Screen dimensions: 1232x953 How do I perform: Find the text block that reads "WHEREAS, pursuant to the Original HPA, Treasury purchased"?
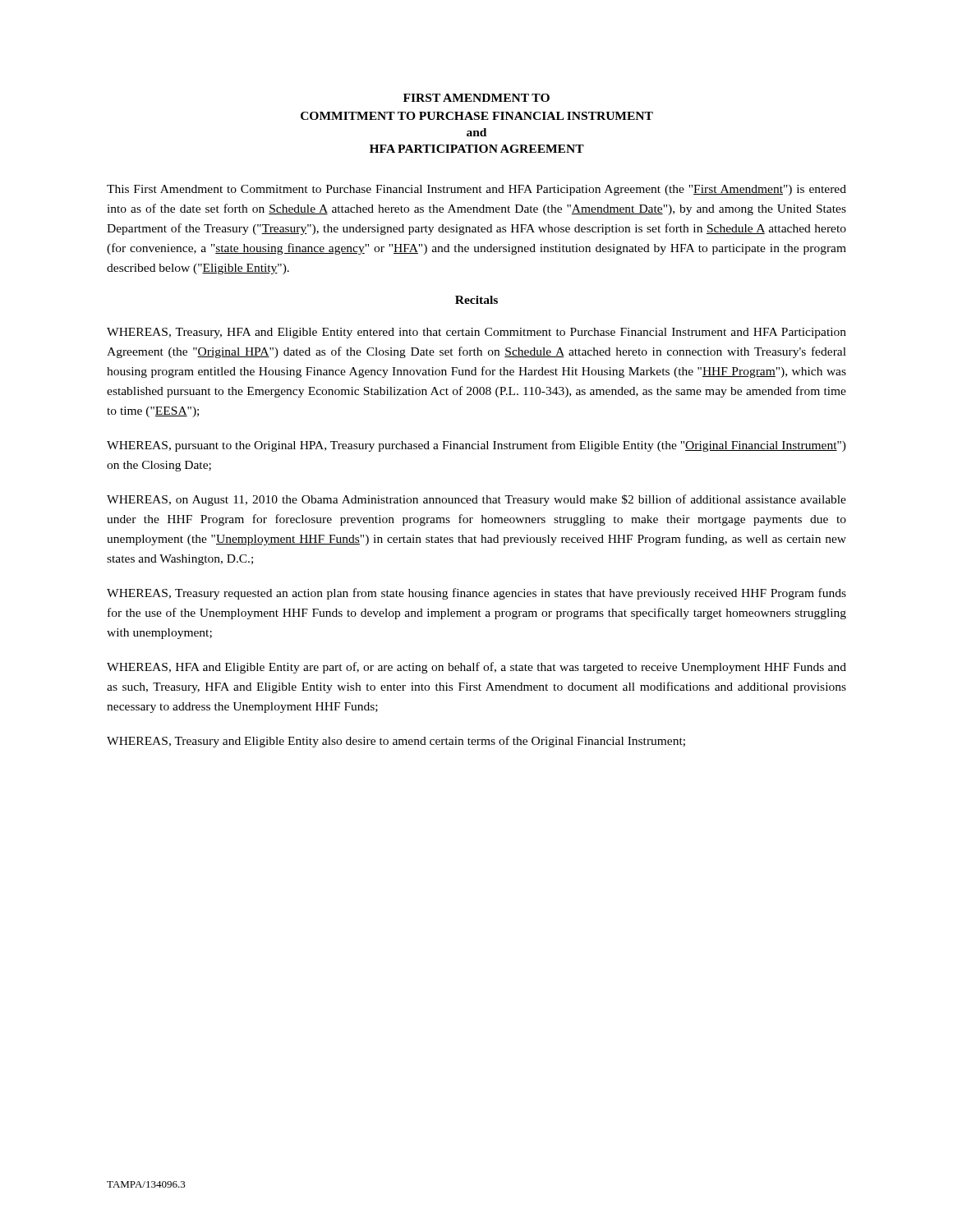click(x=476, y=455)
